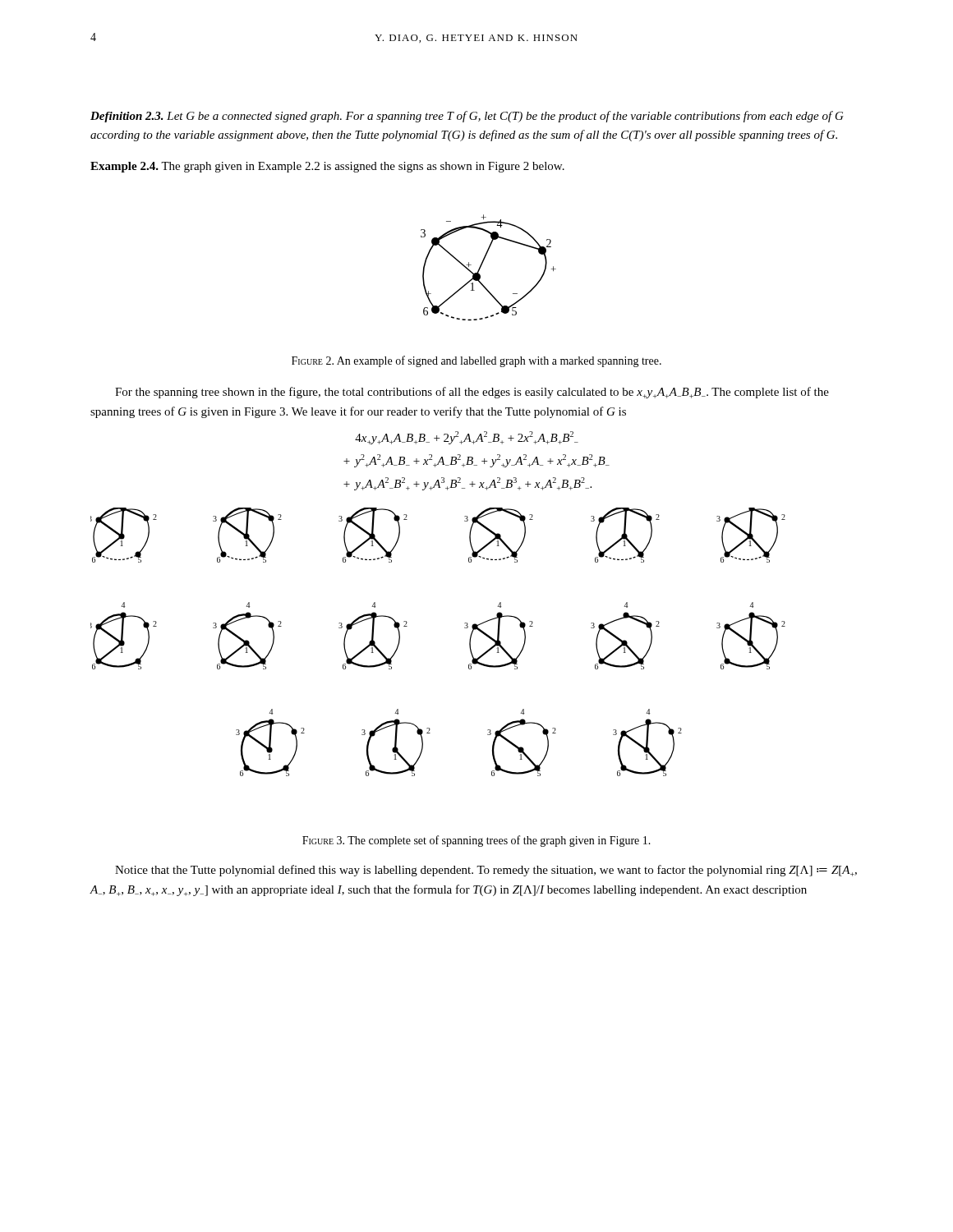Where is the caption that starts "Figure 3. The complete"?
This screenshot has width=953, height=1232.
coord(476,840)
